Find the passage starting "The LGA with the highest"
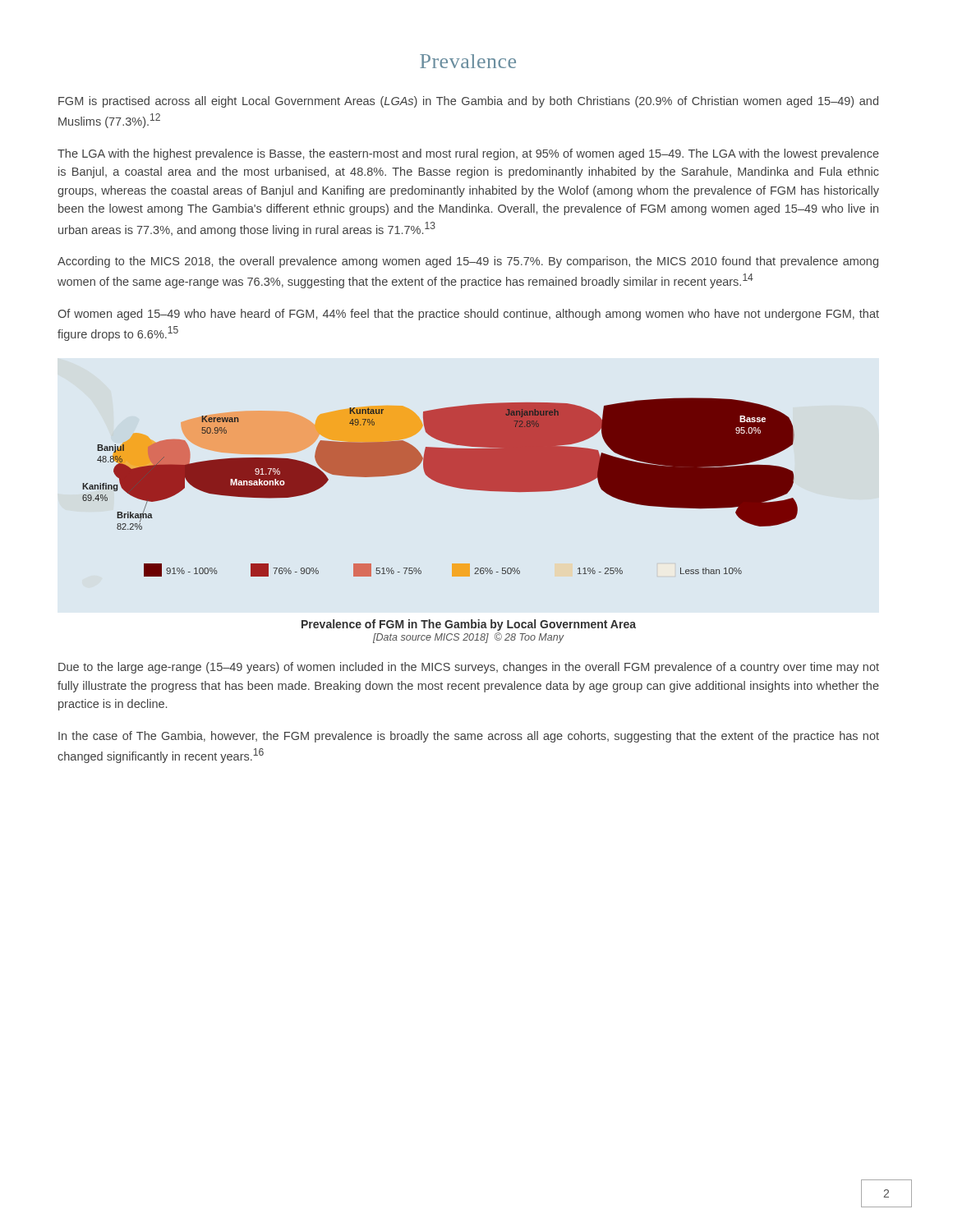This screenshot has height=1232, width=953. point(468,191)
